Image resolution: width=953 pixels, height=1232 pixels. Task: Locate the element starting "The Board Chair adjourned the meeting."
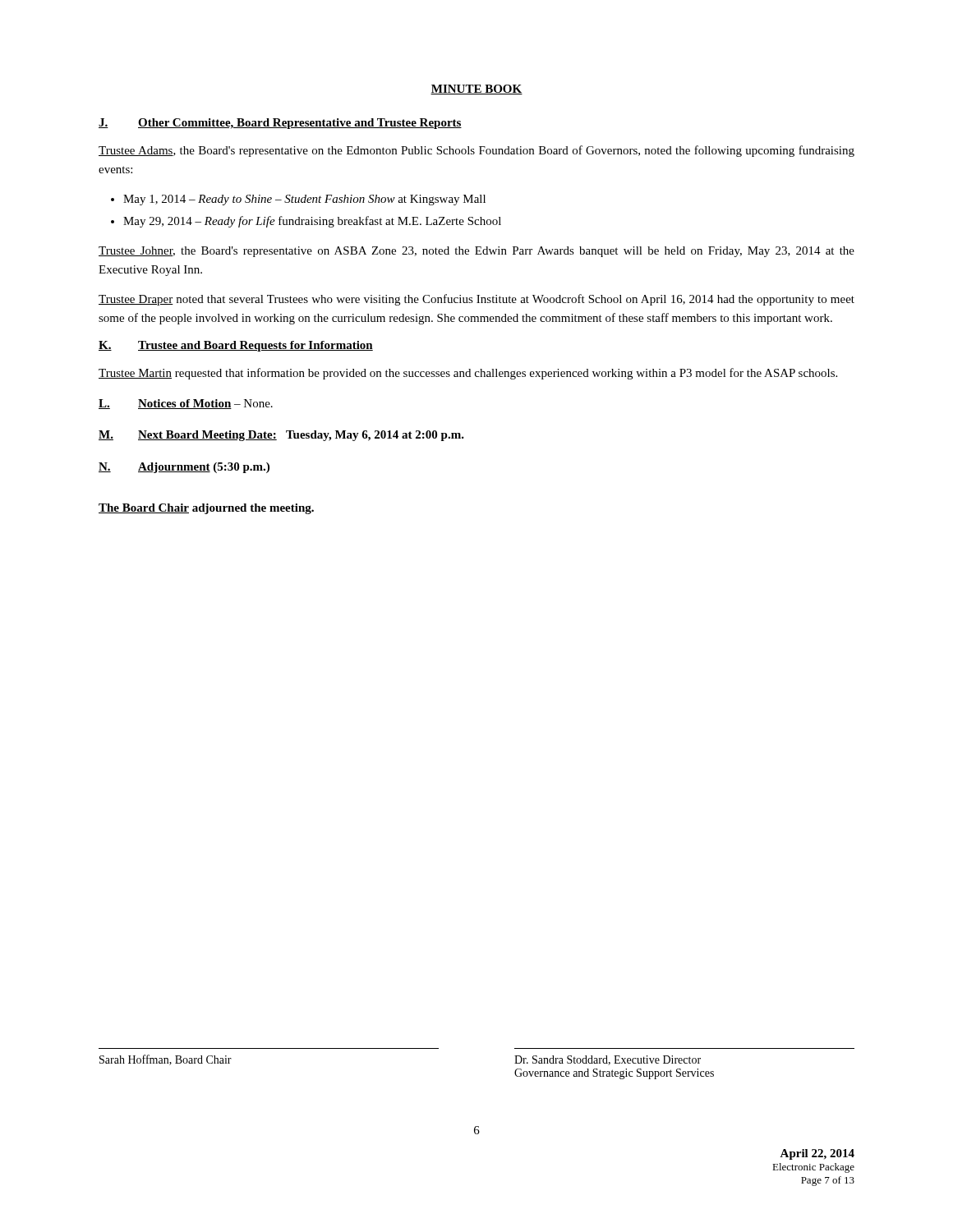206,508
